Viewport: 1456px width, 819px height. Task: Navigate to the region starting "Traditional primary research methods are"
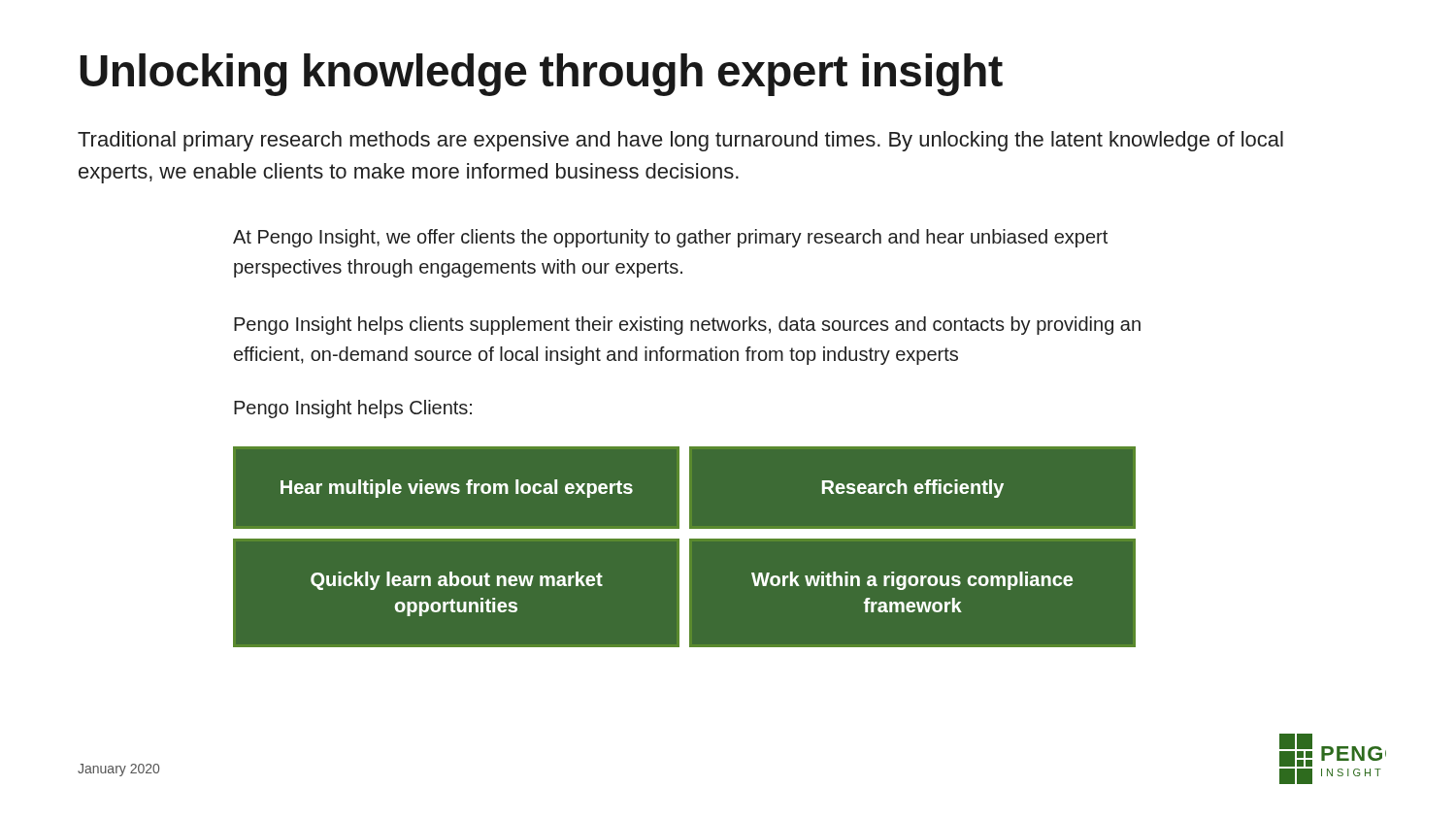click(699, 155)
